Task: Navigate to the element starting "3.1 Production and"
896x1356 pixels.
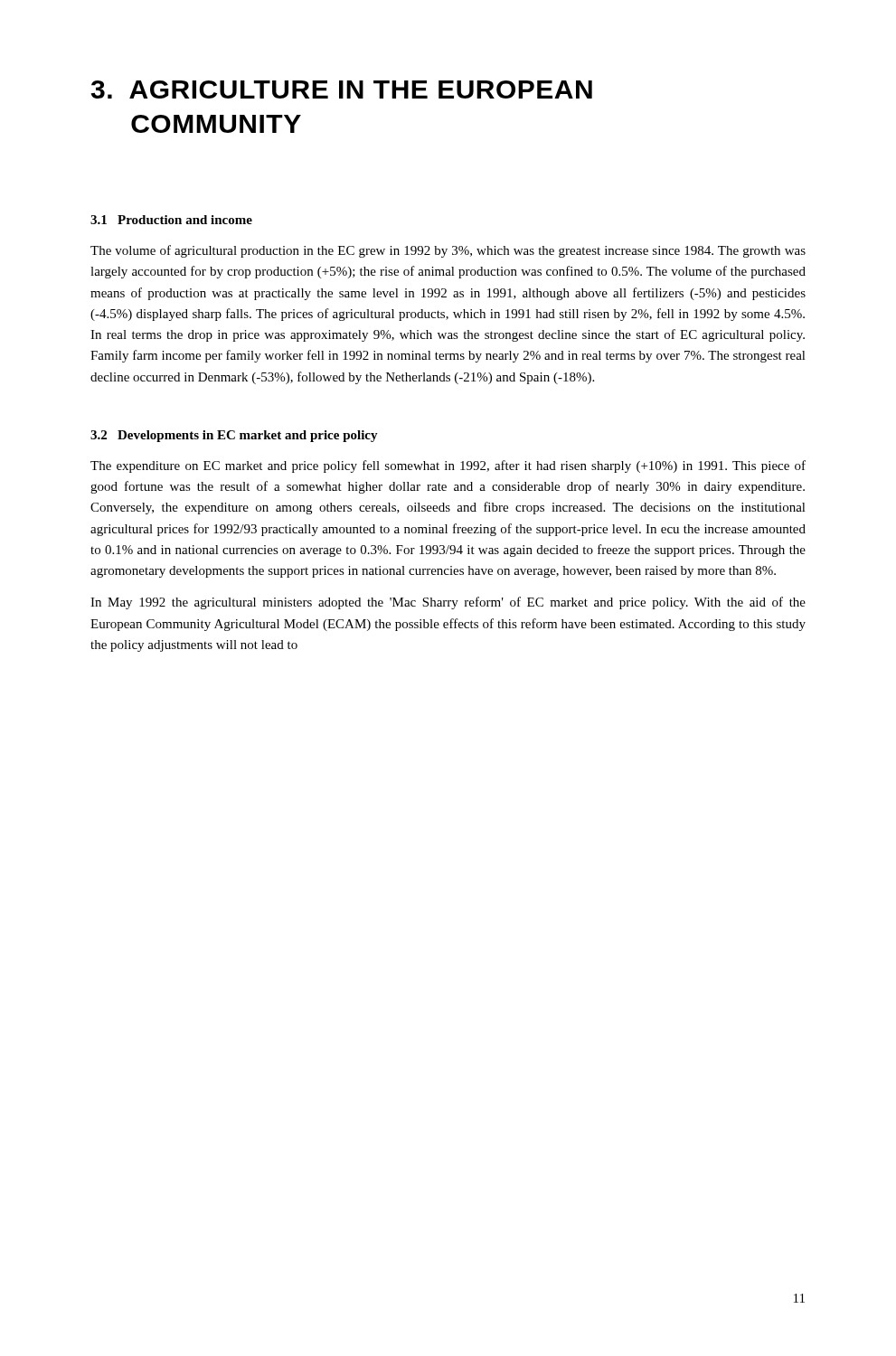Action: click(x=171, y=220)
